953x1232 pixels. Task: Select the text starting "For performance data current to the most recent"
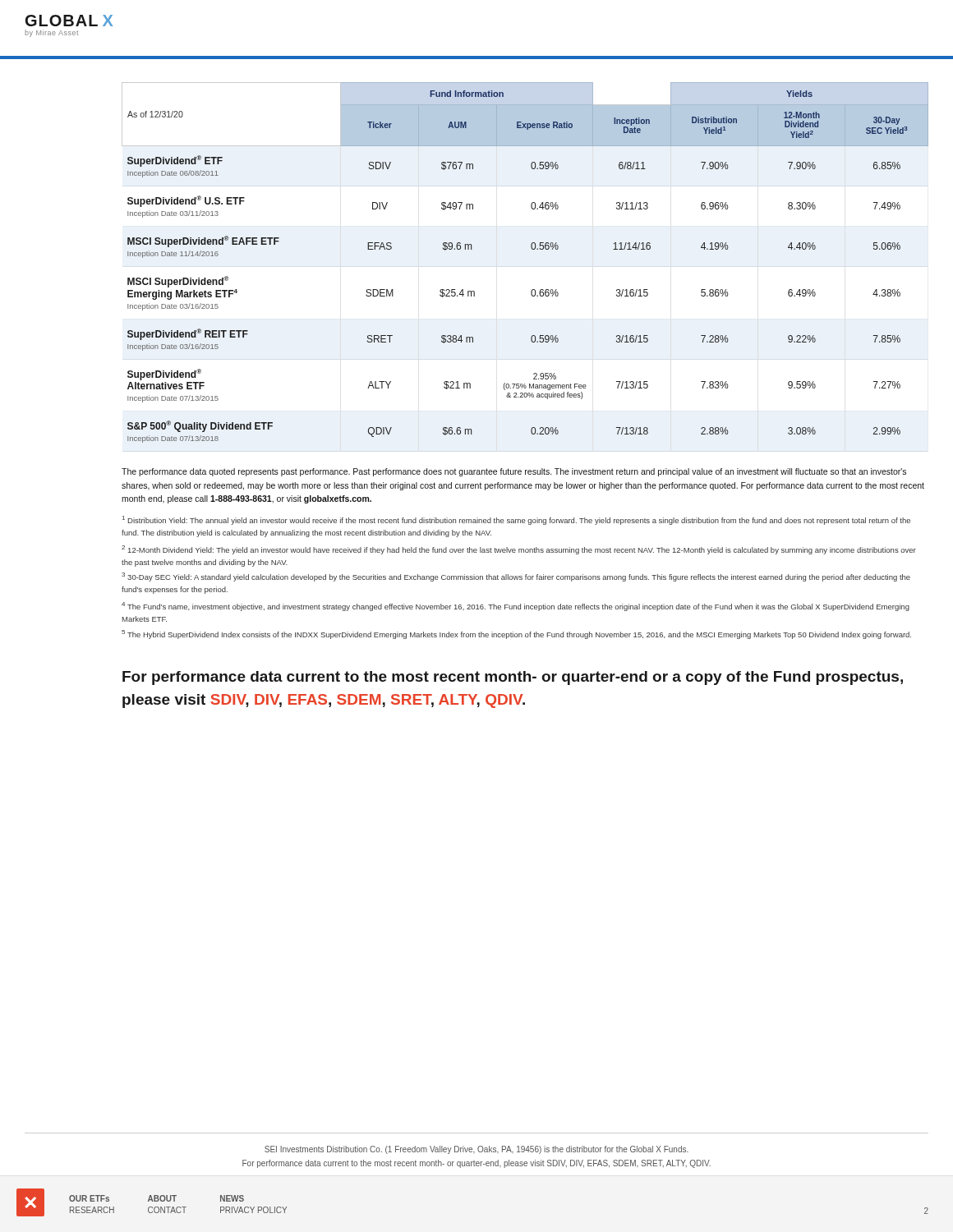(513, 688)
